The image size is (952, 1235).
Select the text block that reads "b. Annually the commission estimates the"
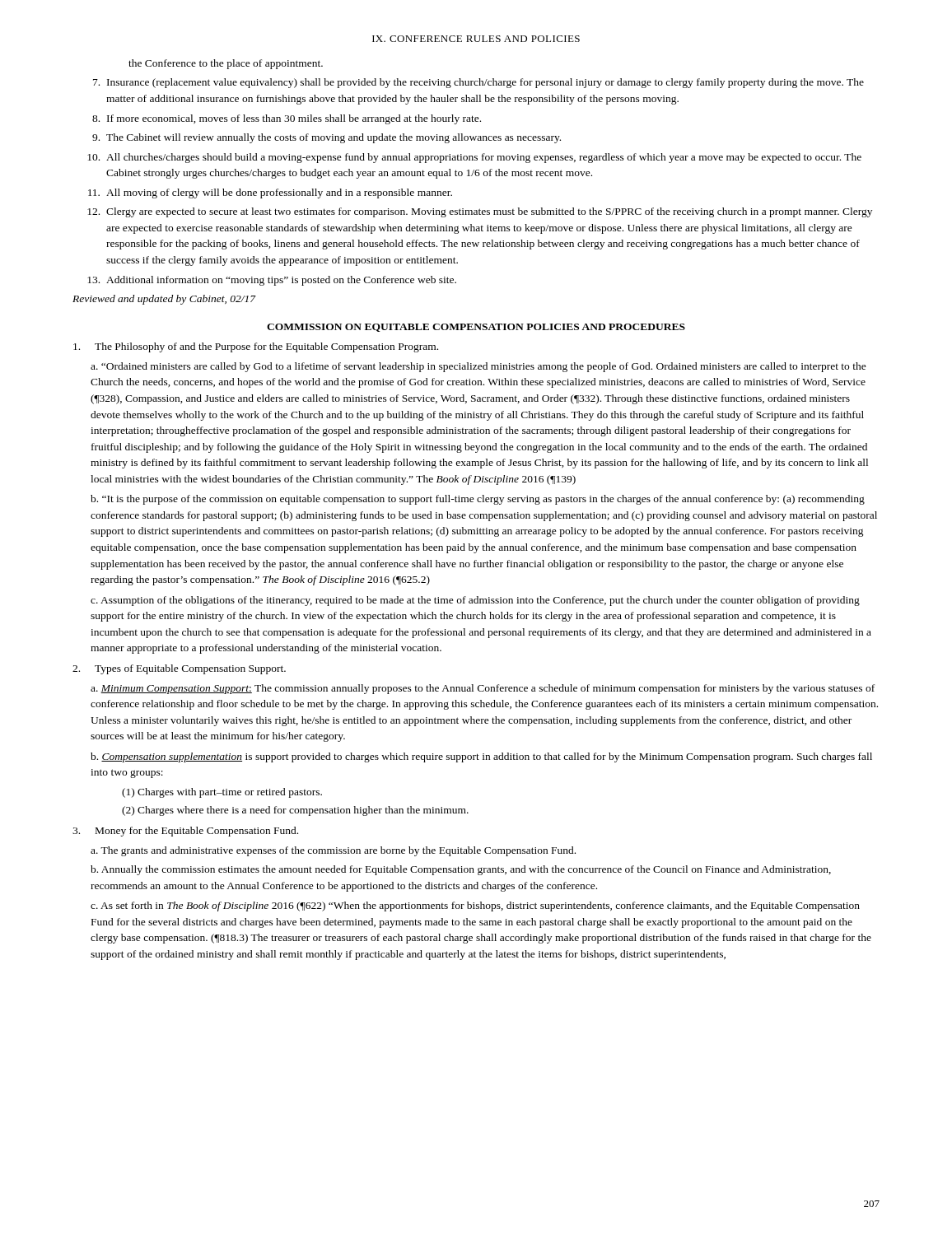coord(461,877)
